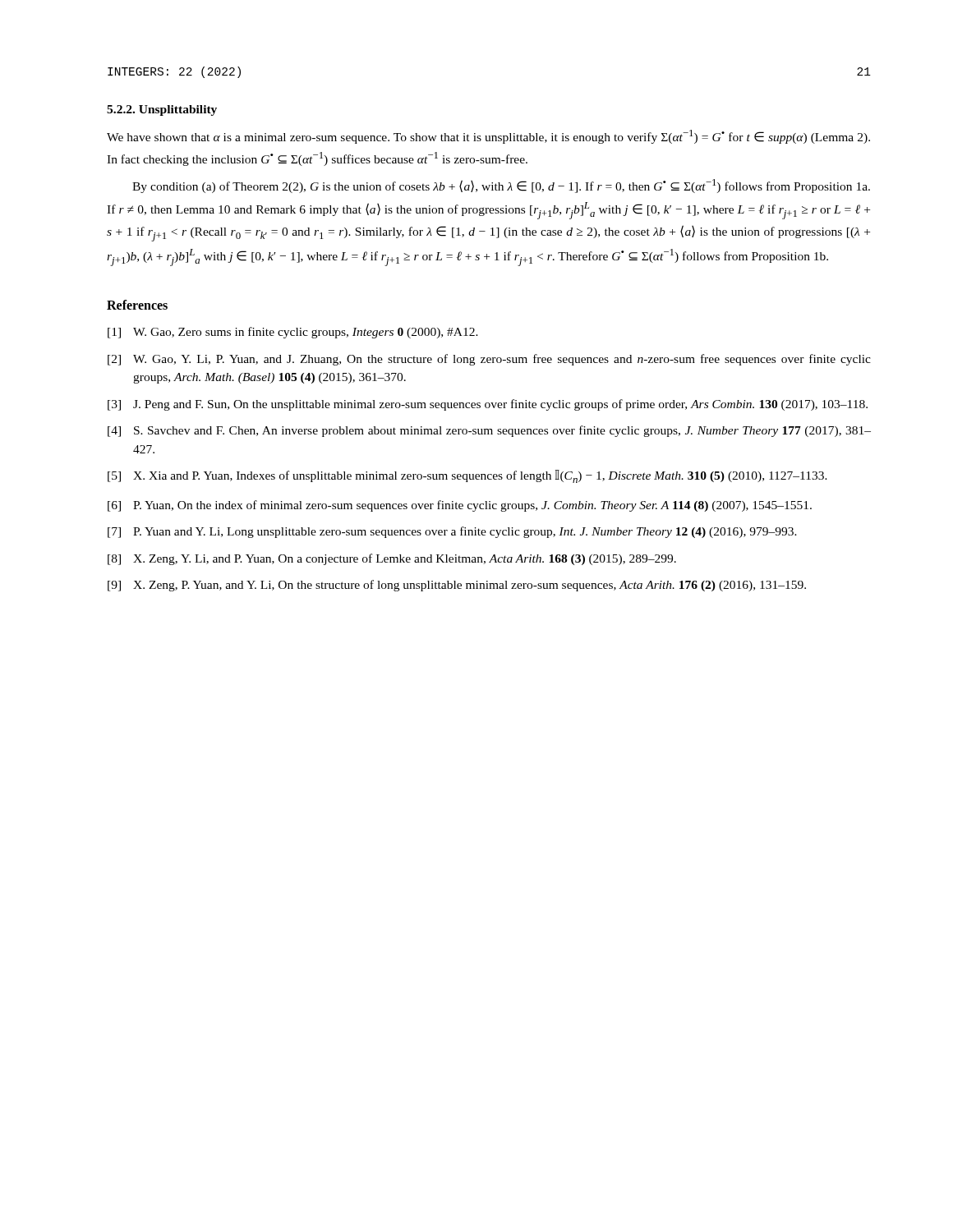Find the list item that reads "[6] P. Yuan, On the index of"
This screenshot has width=953, height=1232.
(489, 505)
